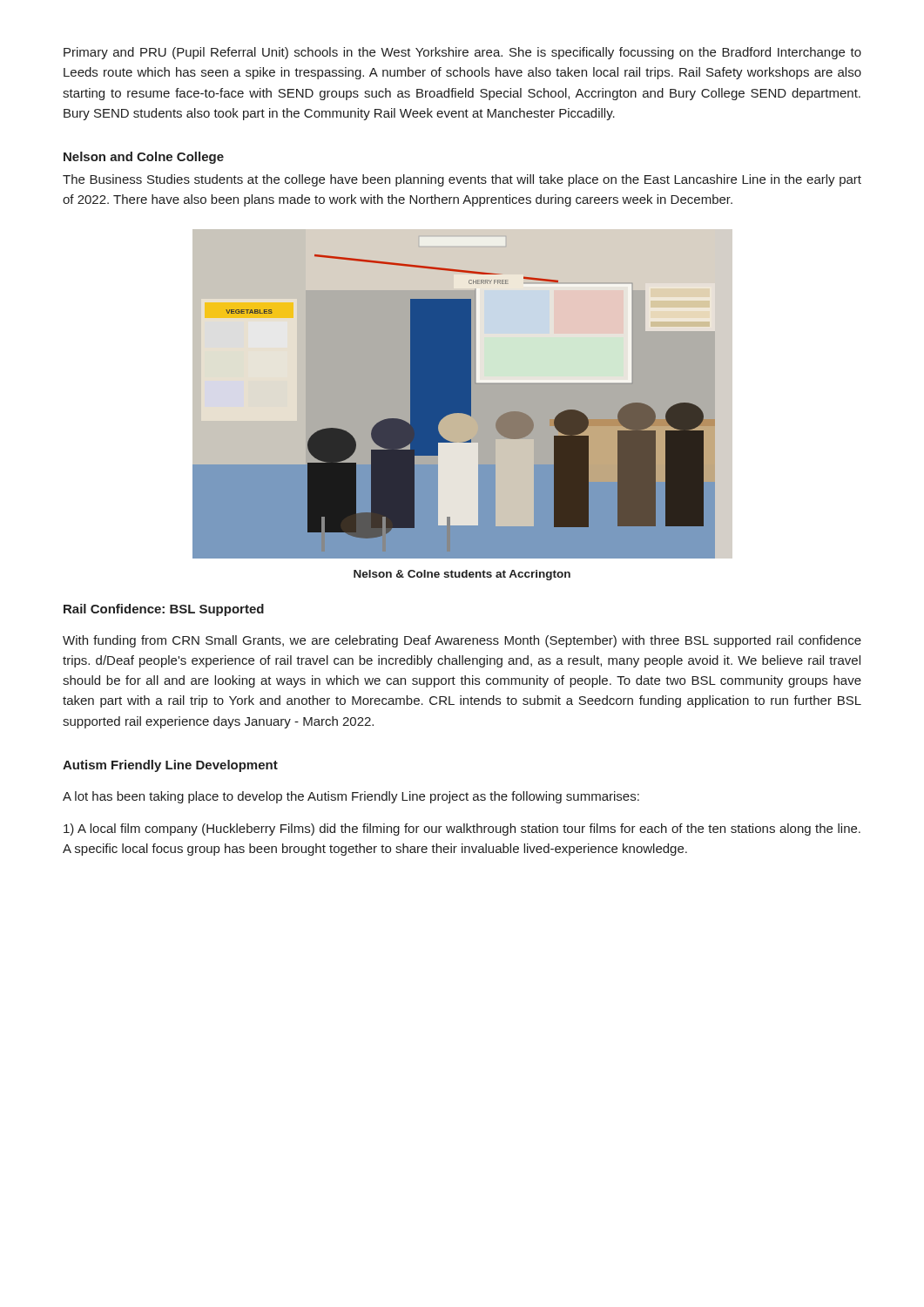924x1307 pixels.
Task: Click on the text starting "1) A local film"
Action: (x=462, y=838)
